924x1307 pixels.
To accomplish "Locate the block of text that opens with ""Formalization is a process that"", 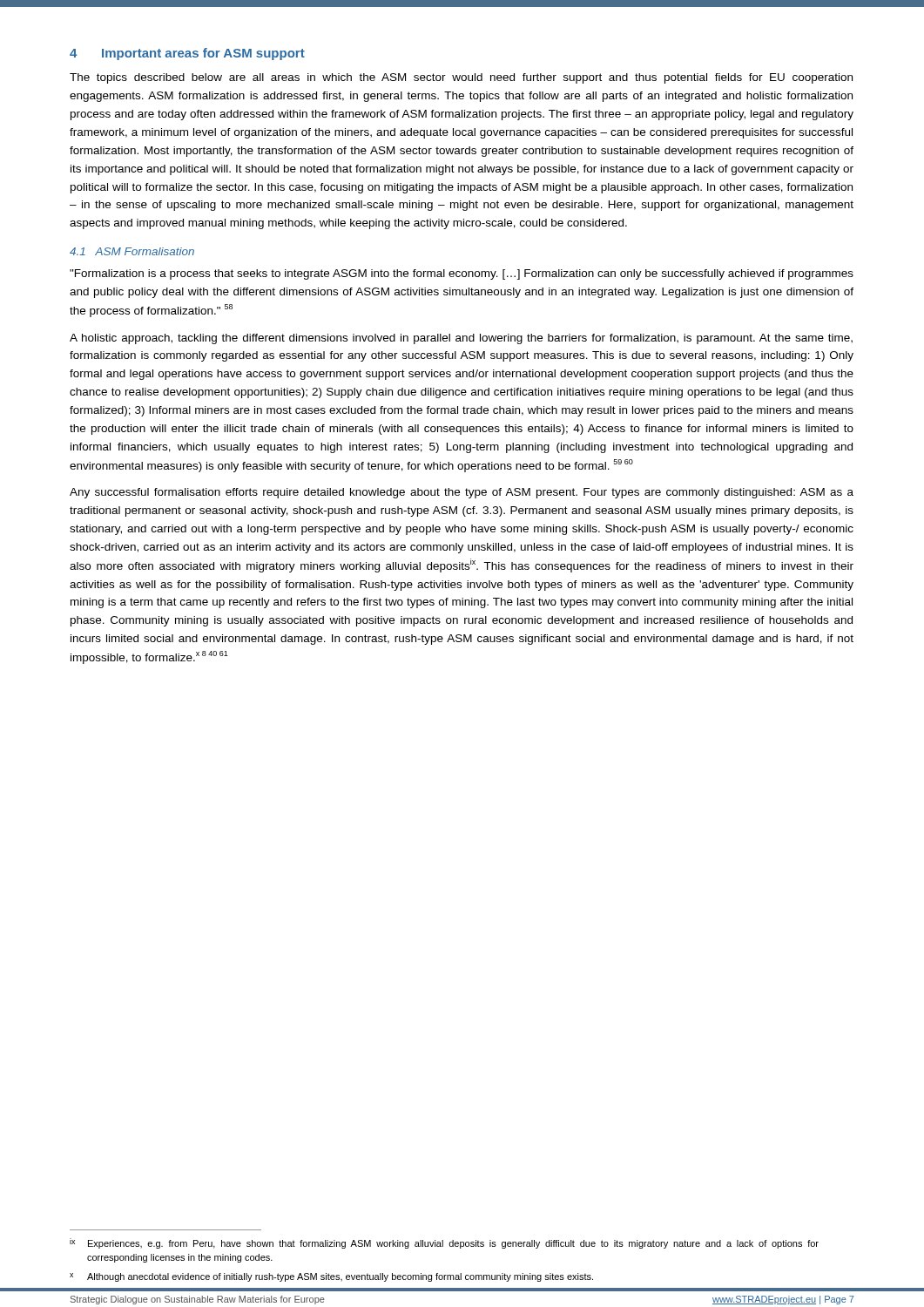I will click(x=462, y=293).
